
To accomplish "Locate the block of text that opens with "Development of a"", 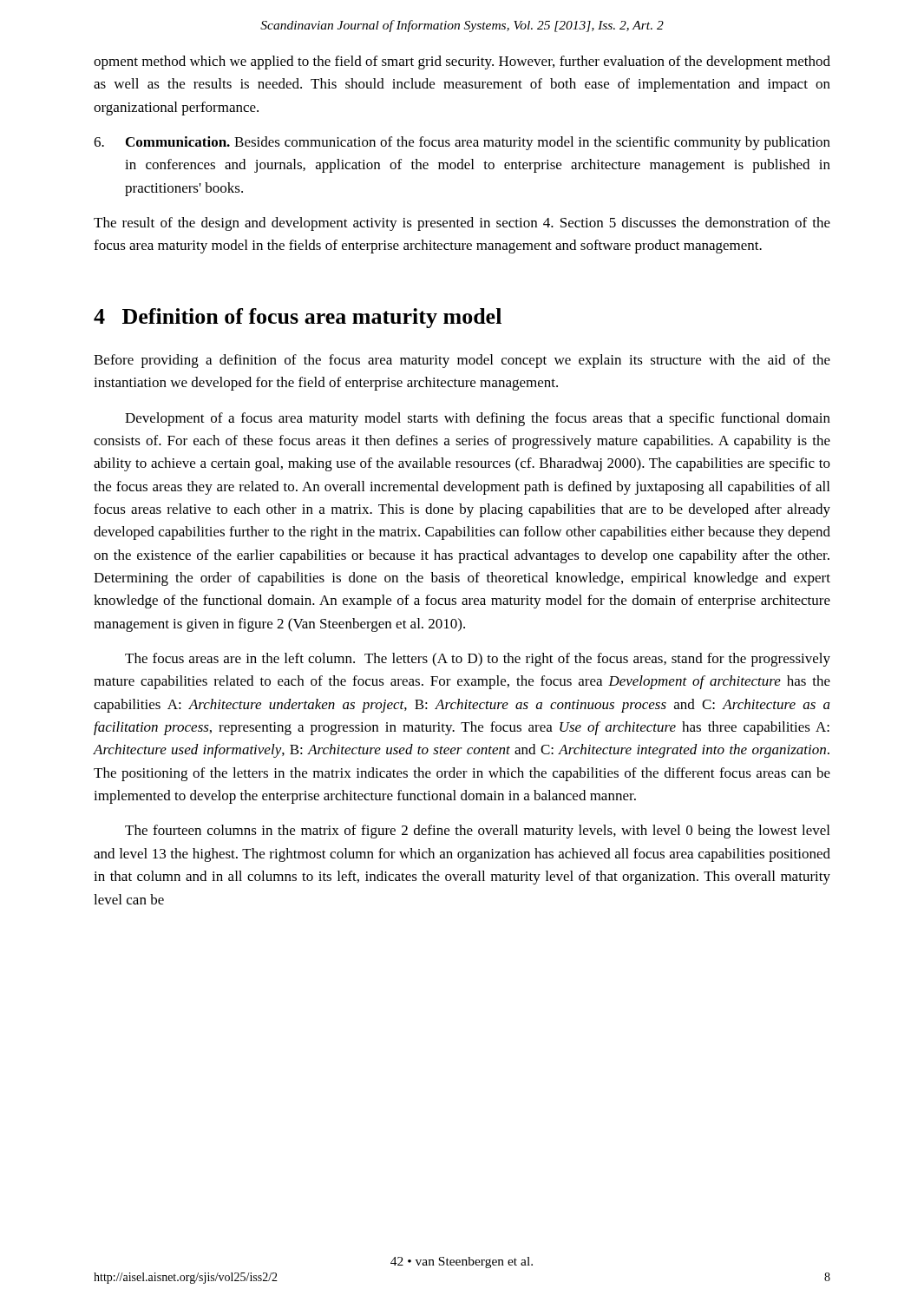I will point(462,520).
